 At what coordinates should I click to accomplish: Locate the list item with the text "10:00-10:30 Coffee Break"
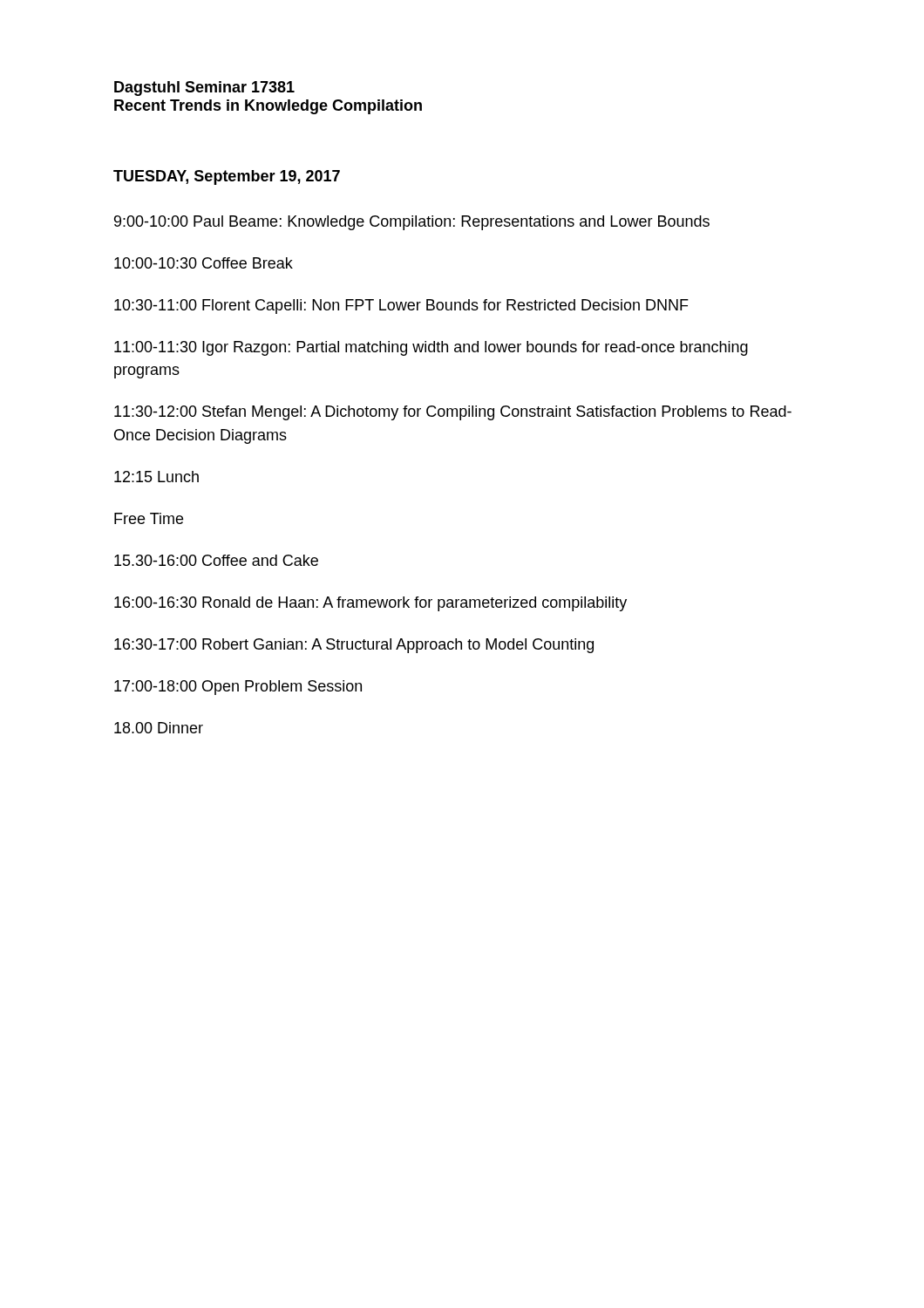click(x=203, y=263)
